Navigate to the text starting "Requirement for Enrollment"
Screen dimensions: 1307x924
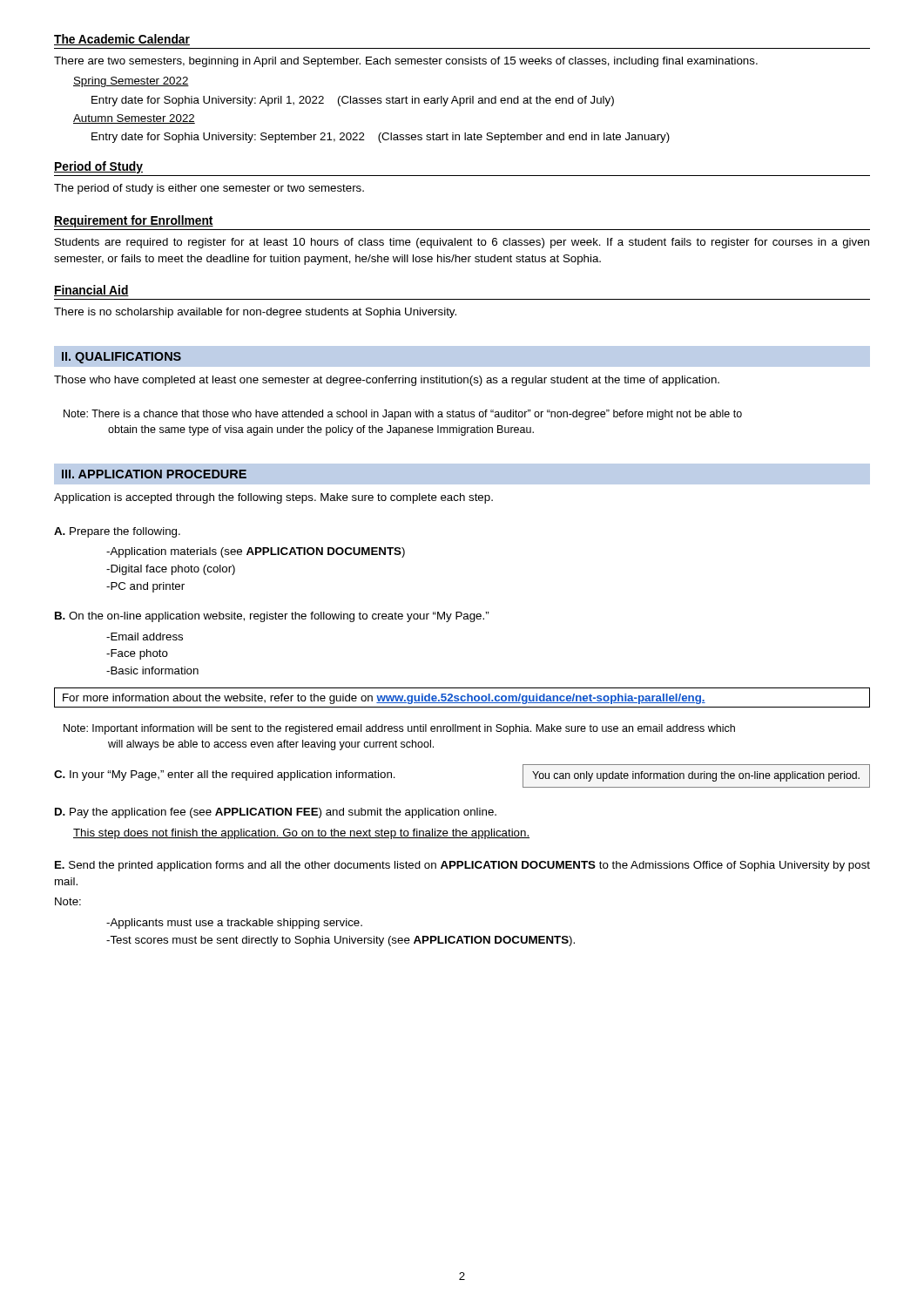(x=462, y=222)
